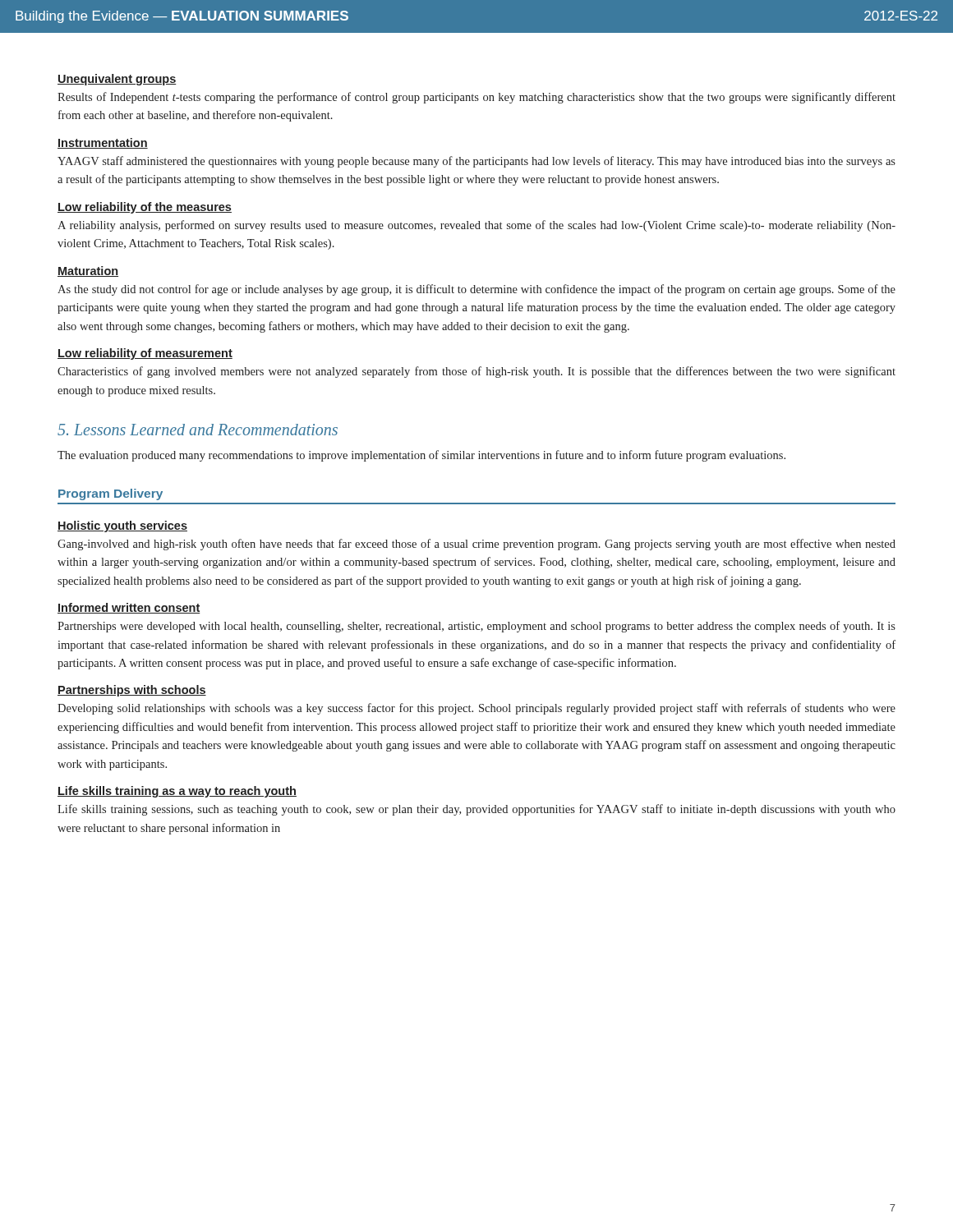Find "Informed written consent" on this page
Viewport: 953px width, 1232px height.
coord(129,608)
